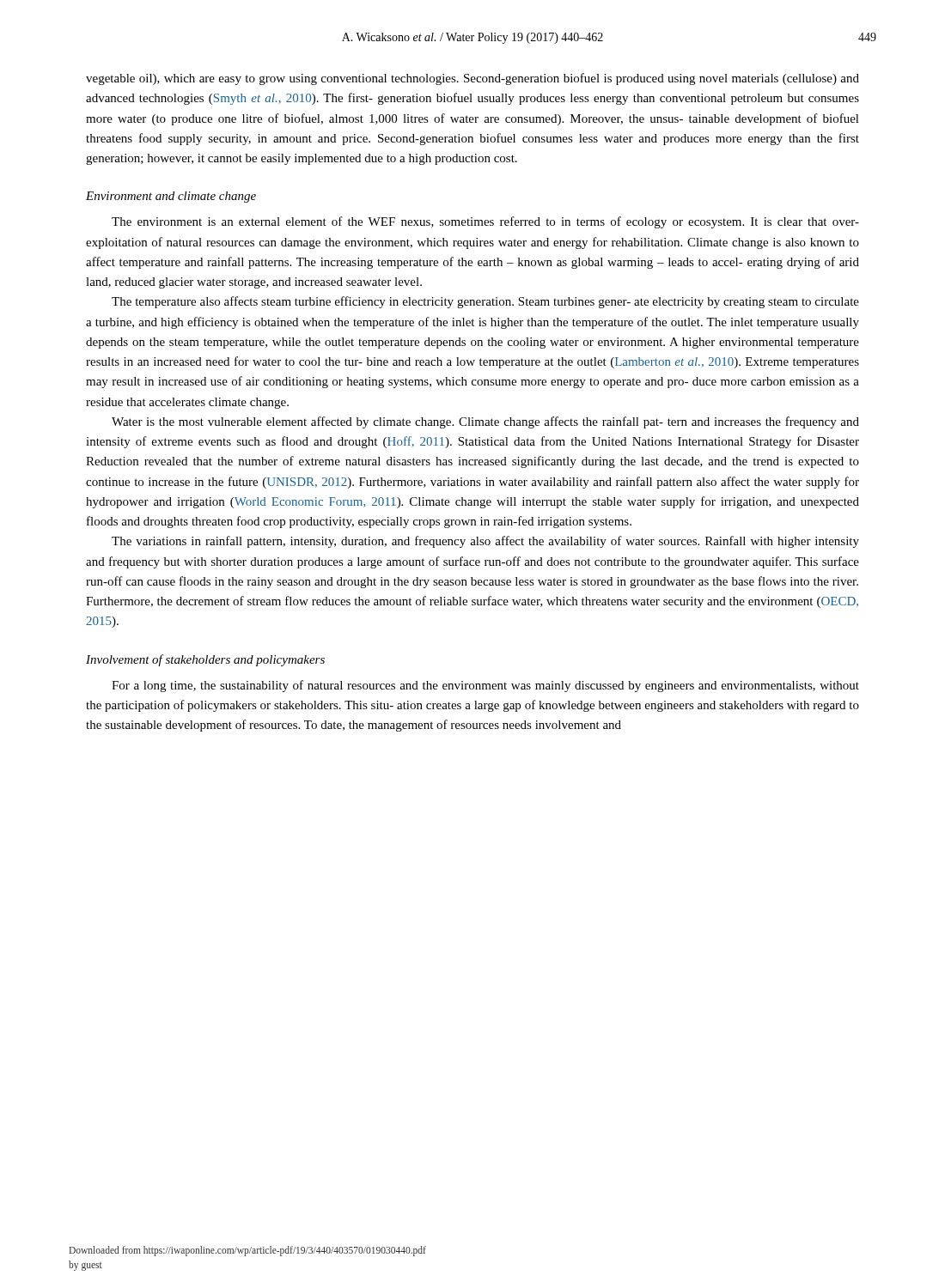
Task: Locate the text block that reads "The environment is an external"
Action: coord(472,252)
